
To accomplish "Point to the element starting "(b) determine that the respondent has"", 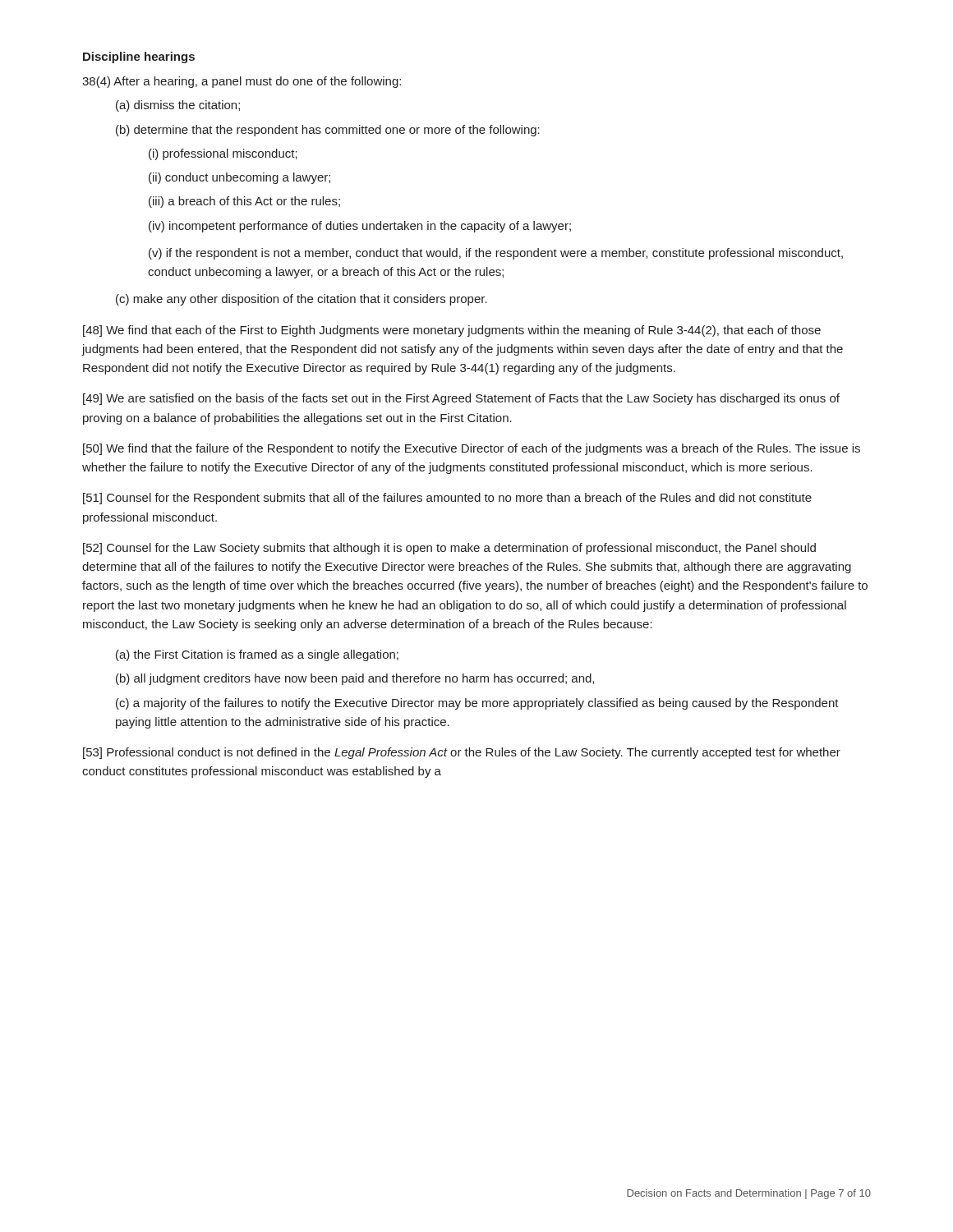I will [328, 129].
